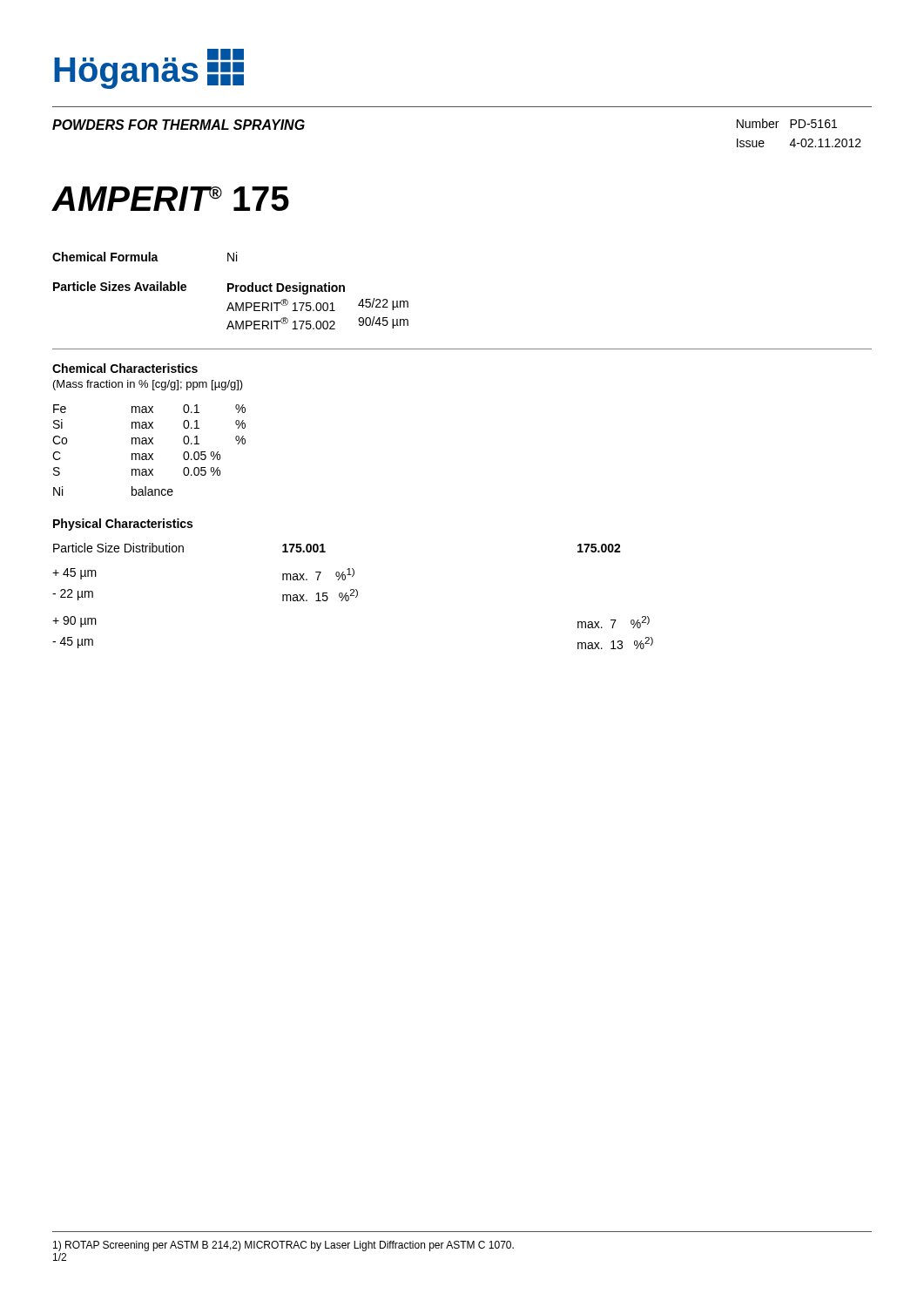Image resolution: width=924 pixels, height=1307 pixels.
Task: Click on the table containing "- 45 µm"
Action: [462, 596]
